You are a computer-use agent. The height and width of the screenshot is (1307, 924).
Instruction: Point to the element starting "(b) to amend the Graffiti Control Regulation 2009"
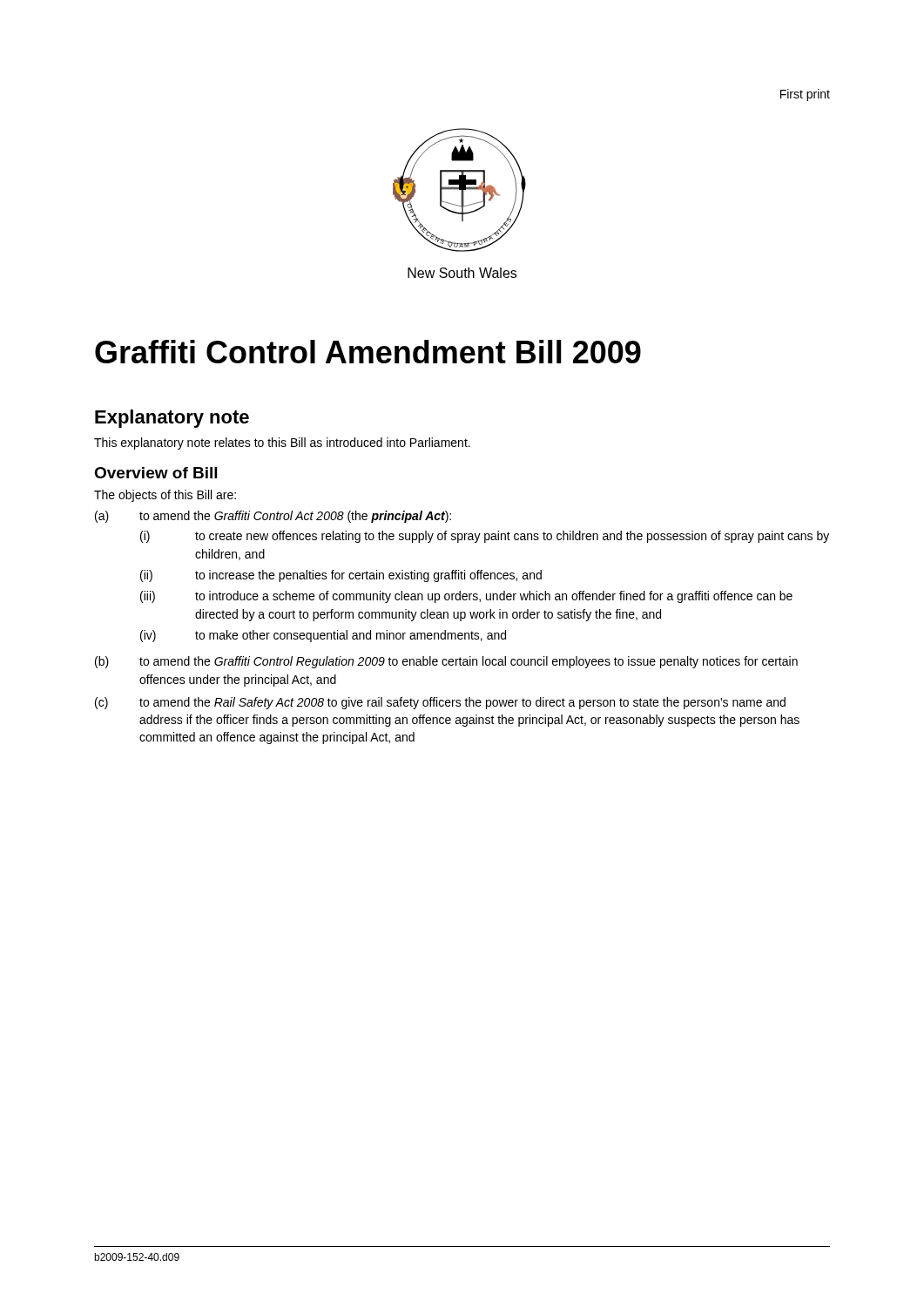click(x=462, y=671)
